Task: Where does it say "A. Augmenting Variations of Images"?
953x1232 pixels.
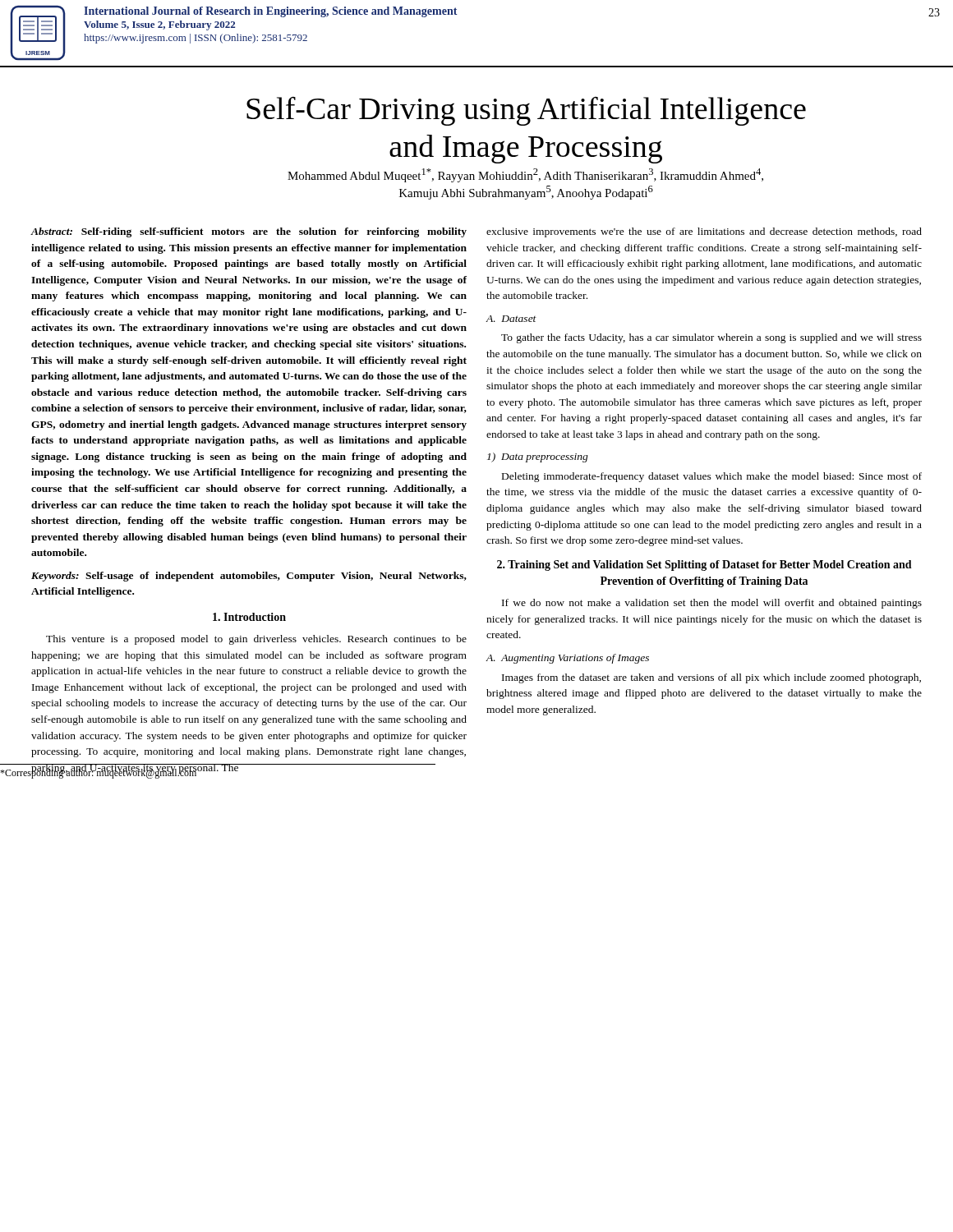Action: tap(568, 657)
